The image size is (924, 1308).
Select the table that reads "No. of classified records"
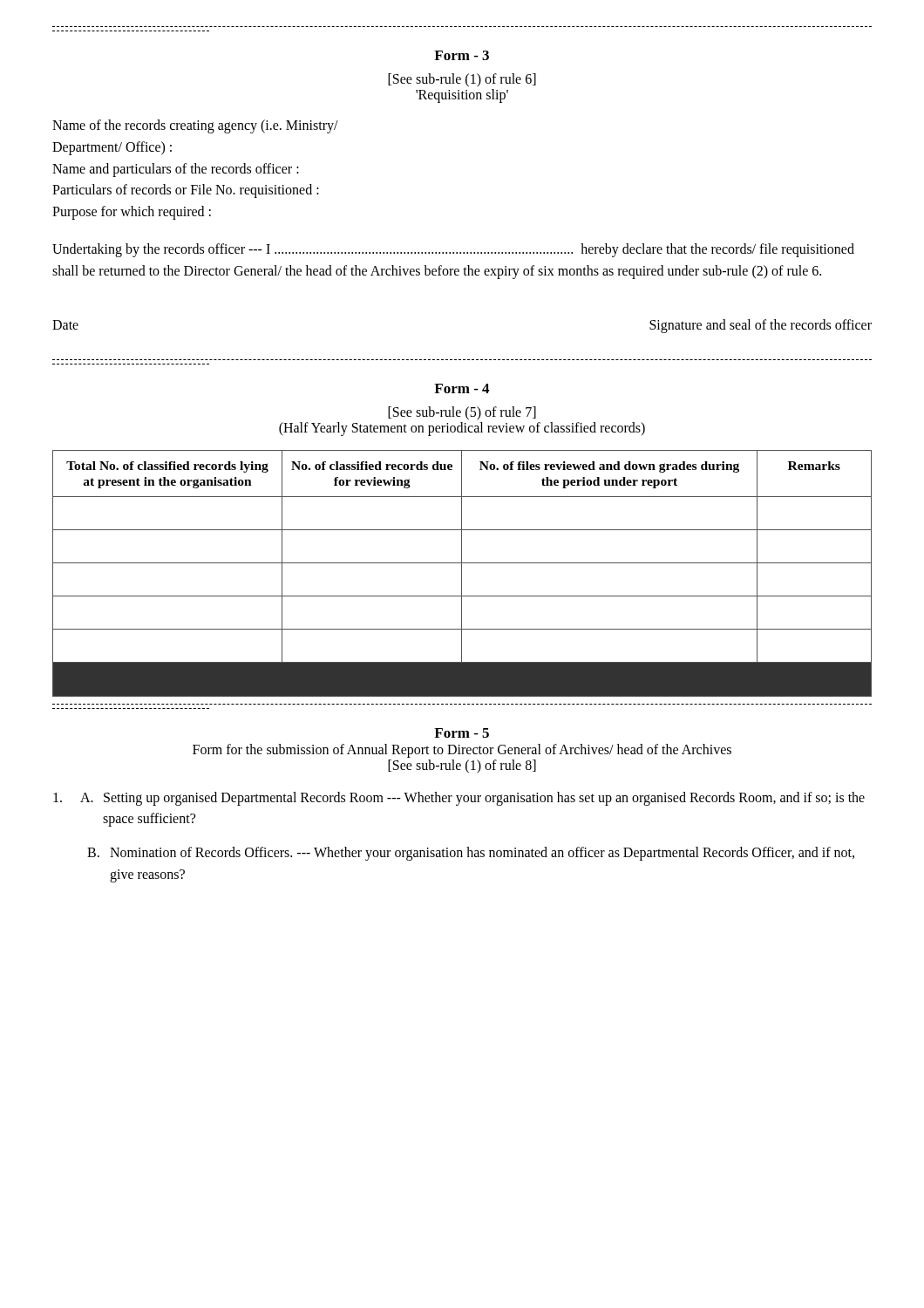click(x=462, y=573)
